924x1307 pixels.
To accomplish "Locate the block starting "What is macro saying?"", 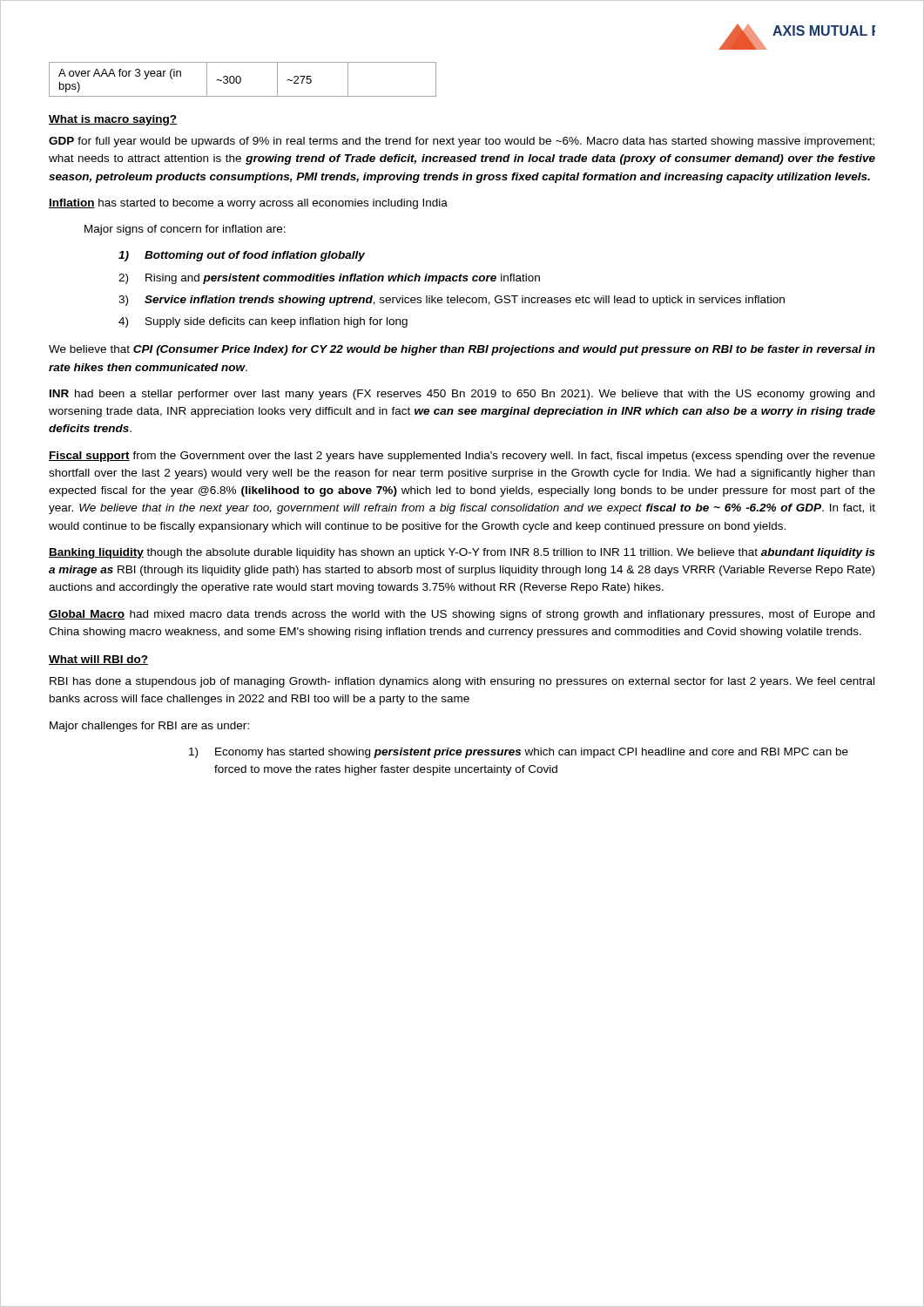I will coord(113,119).
